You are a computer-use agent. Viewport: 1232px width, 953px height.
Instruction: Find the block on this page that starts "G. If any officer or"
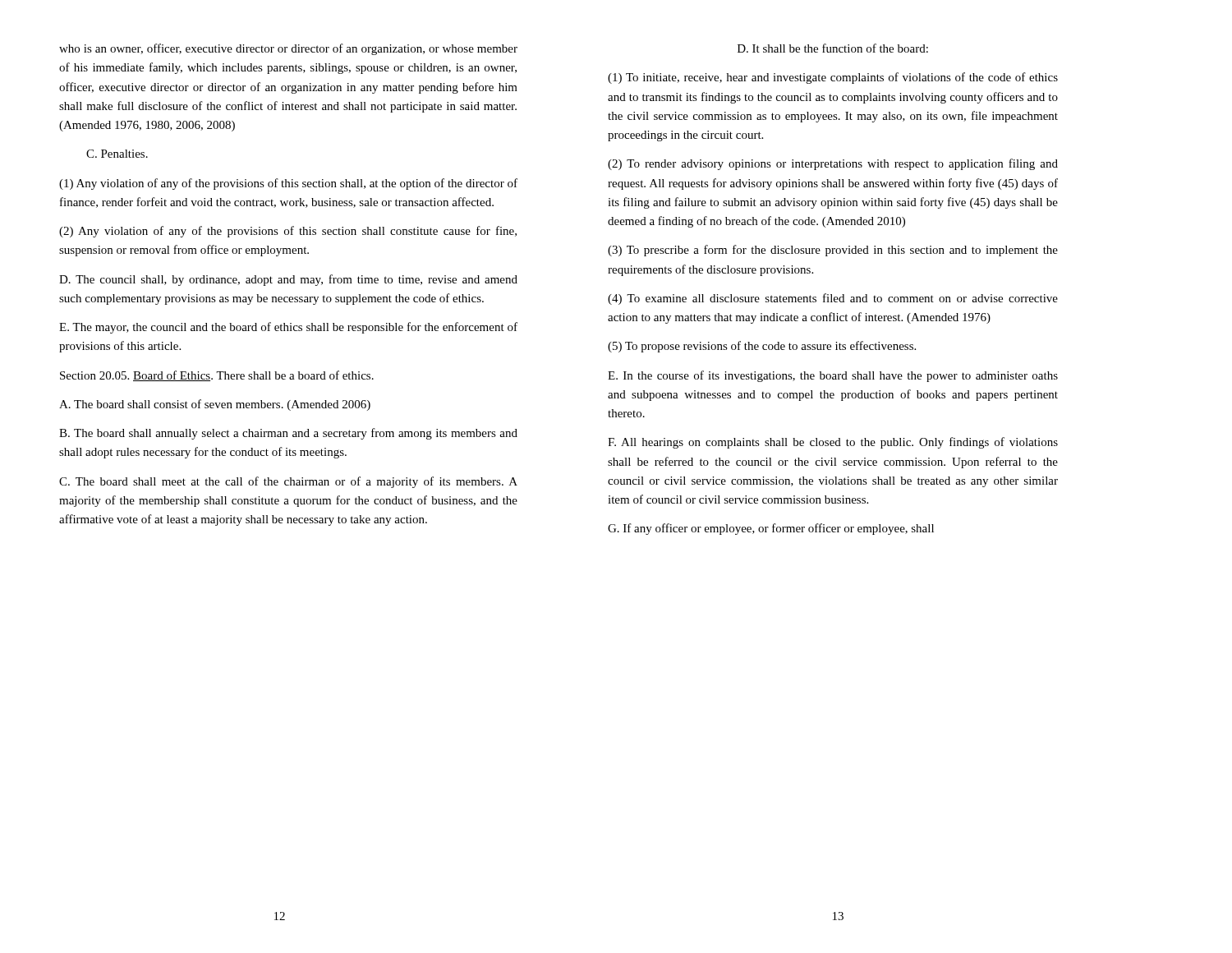833,529
